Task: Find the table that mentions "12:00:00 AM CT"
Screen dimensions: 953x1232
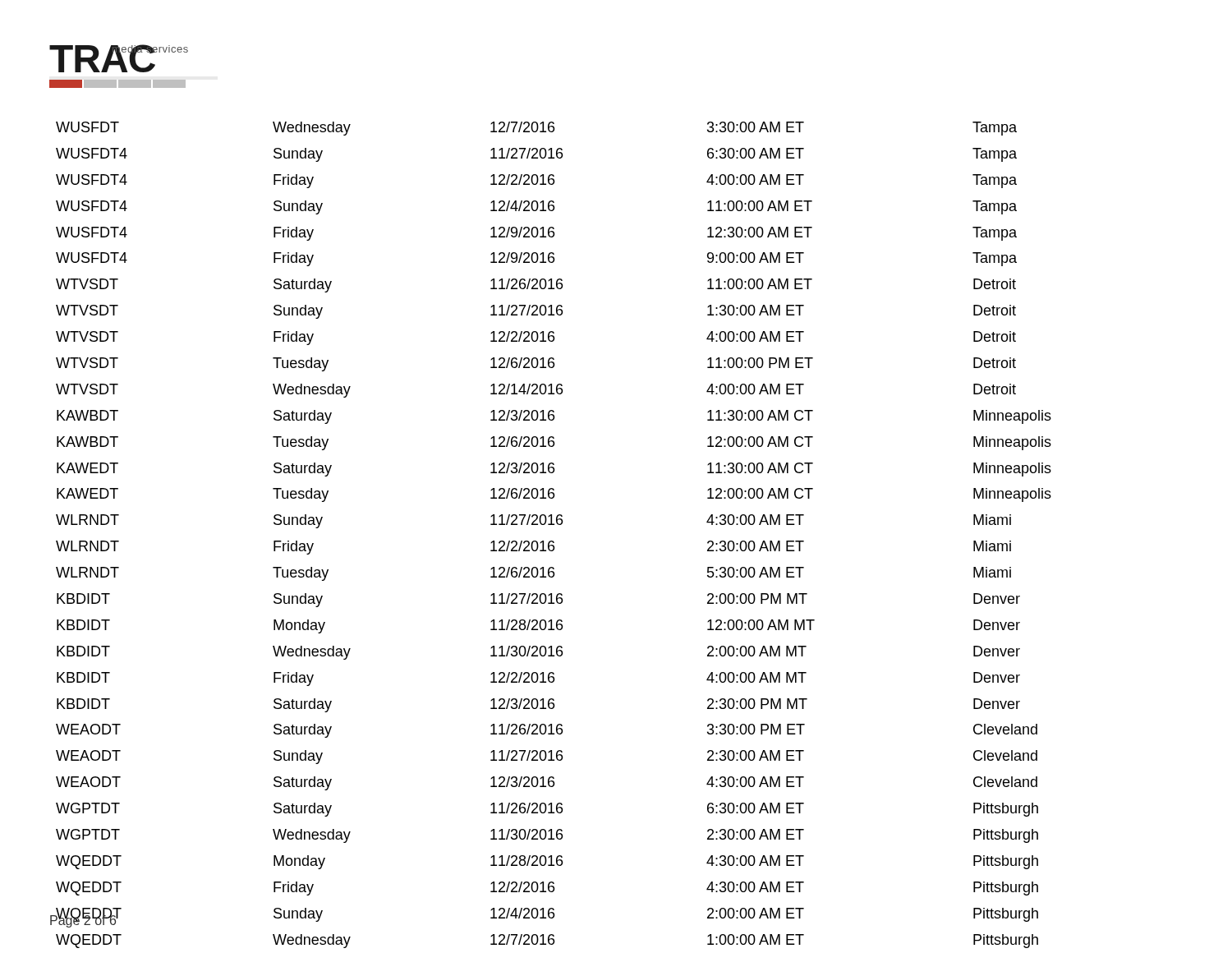Action: [616, 534]
